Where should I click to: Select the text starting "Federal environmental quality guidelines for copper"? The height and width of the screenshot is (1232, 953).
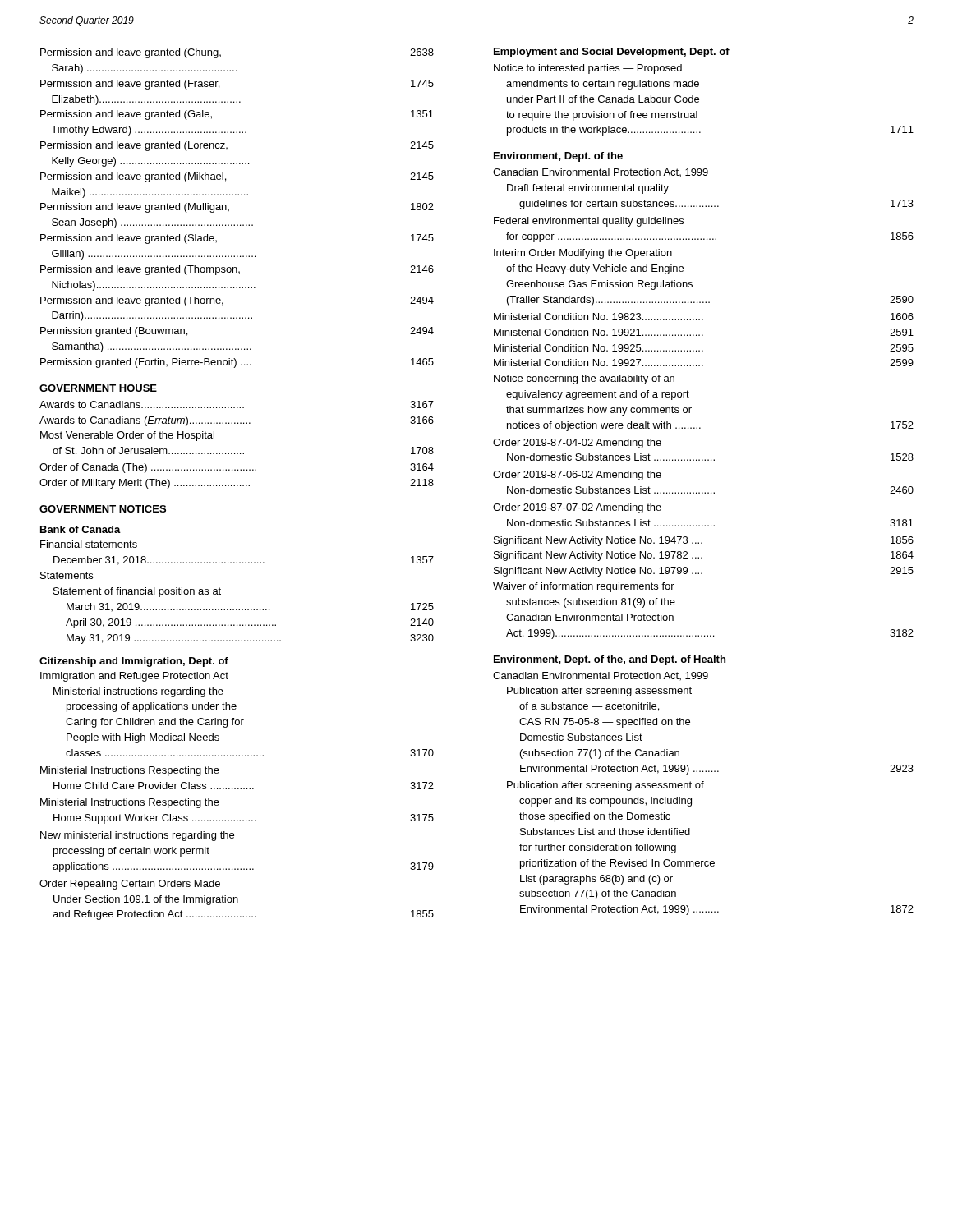coord(703,229)
